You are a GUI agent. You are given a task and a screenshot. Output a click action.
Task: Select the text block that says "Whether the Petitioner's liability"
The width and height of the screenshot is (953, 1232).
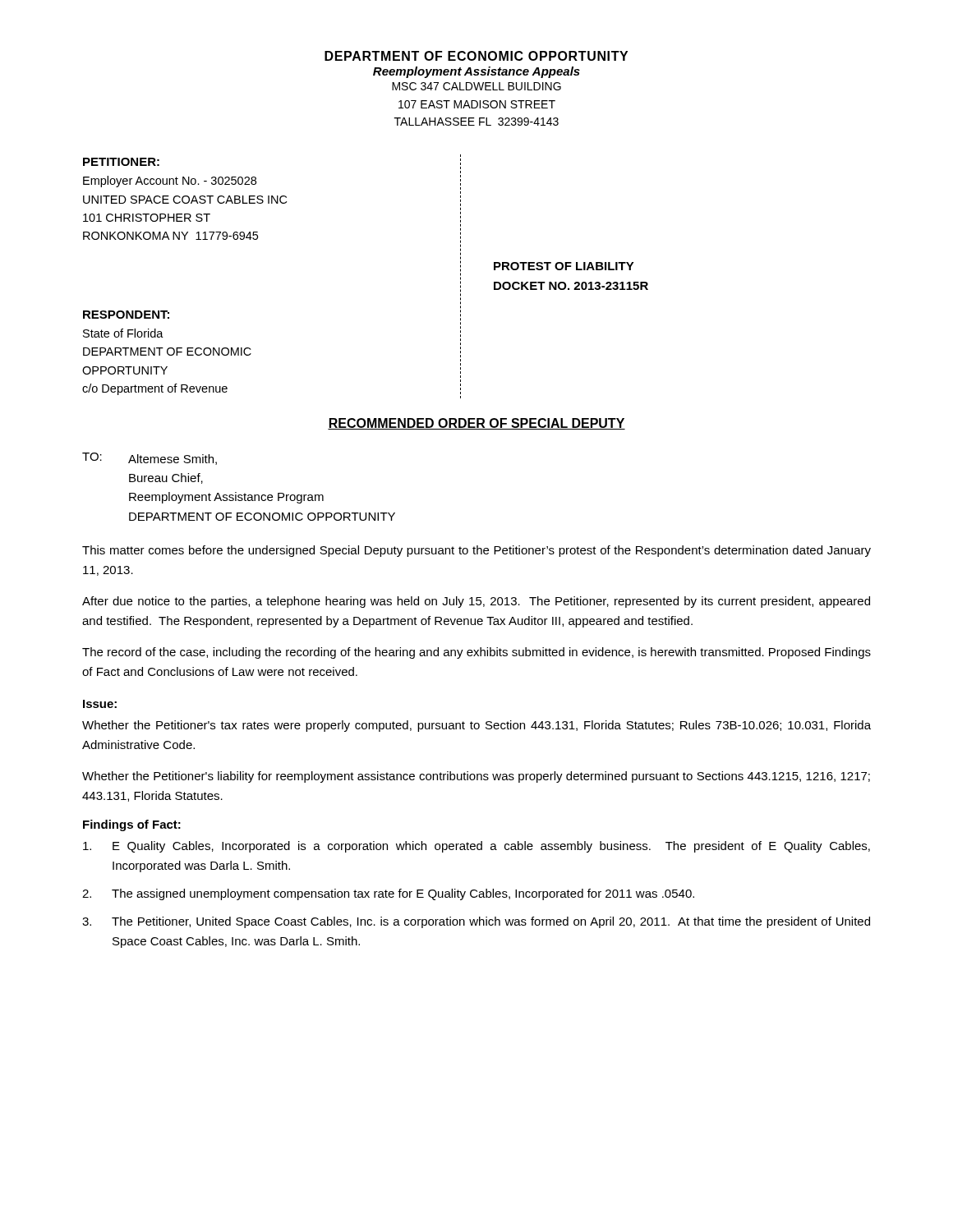476,785
